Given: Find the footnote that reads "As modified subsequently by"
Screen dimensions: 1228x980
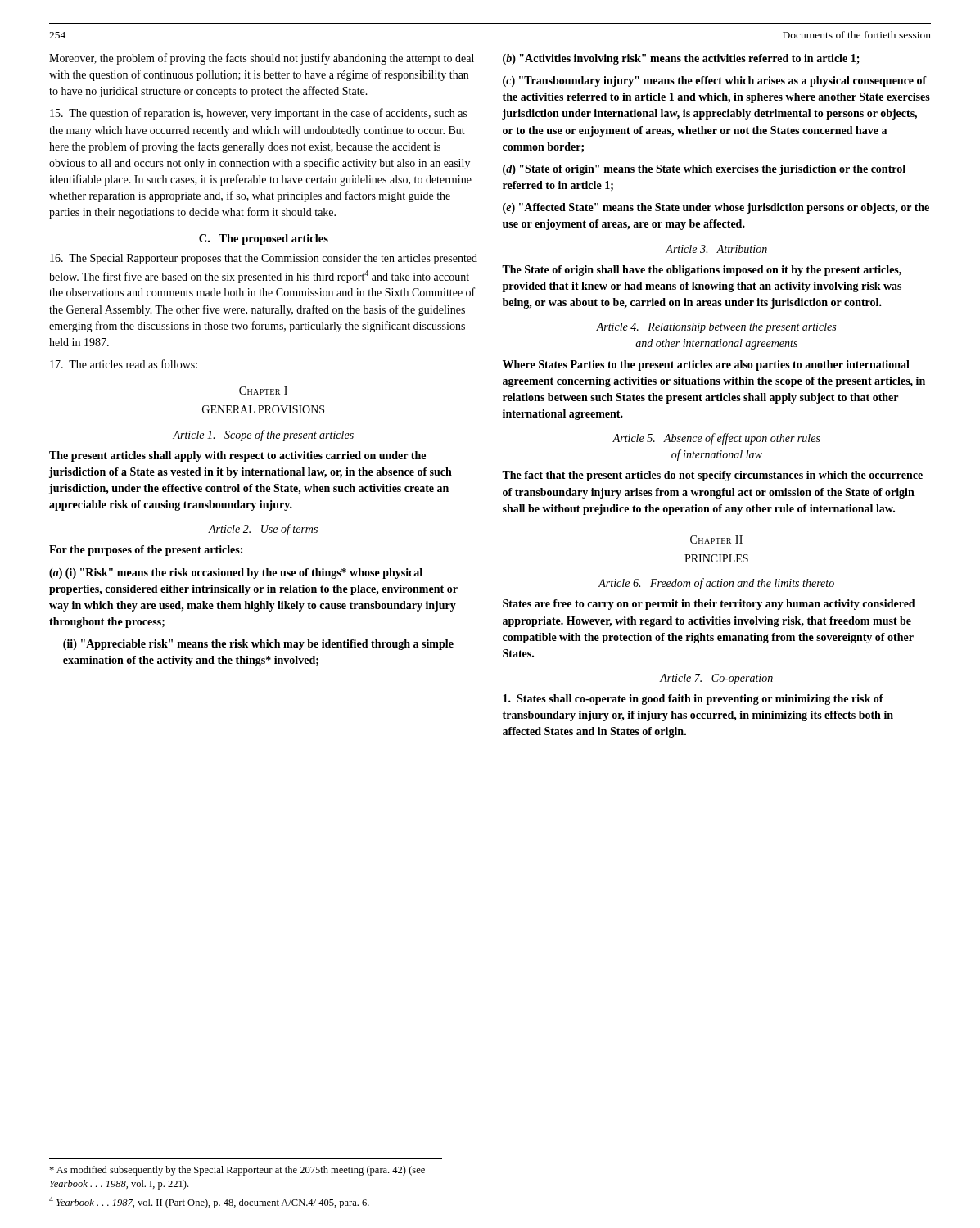Looking at the screenshot, I should 237,1177.
